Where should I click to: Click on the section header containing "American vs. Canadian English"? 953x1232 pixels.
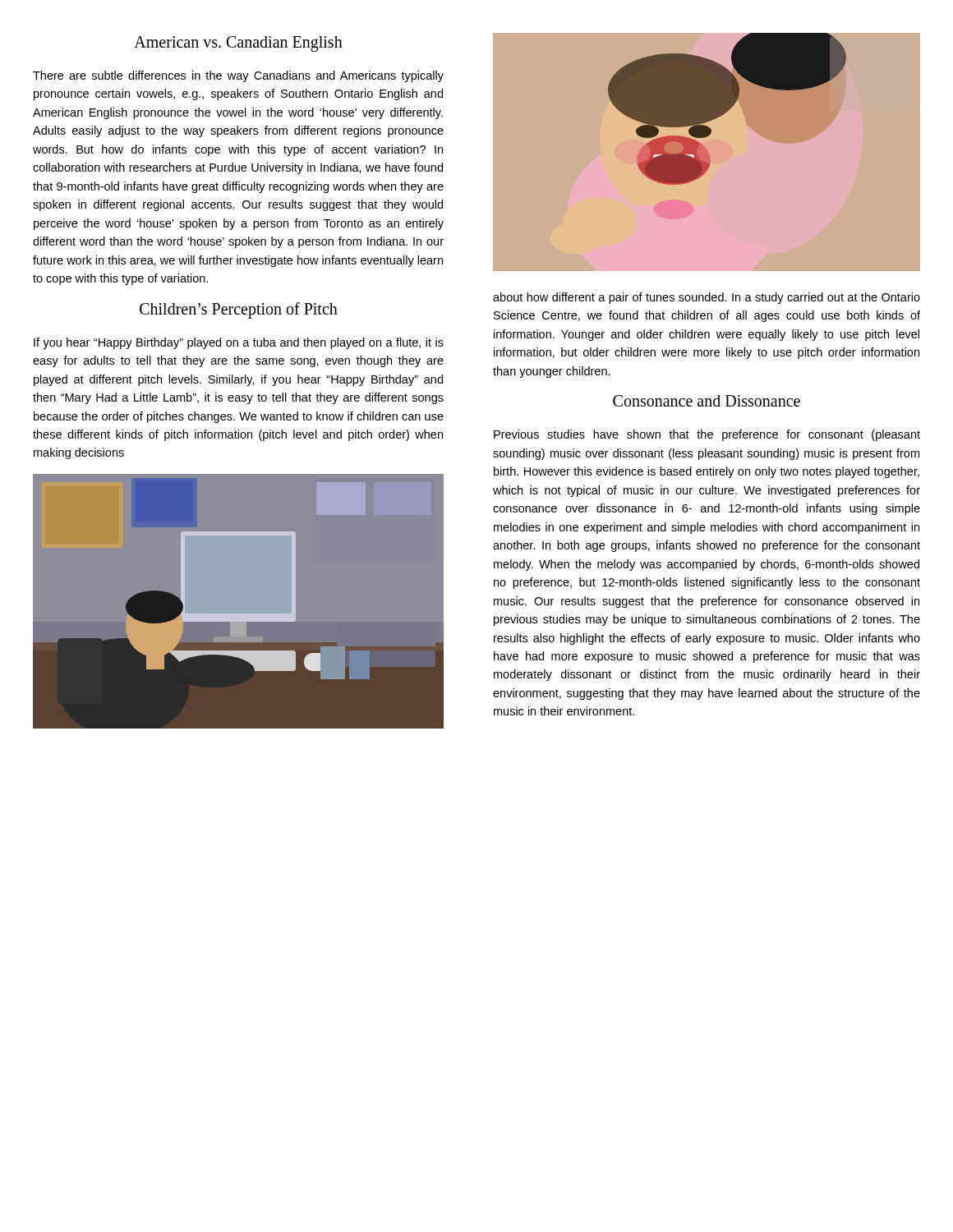(x=238, y=42)
